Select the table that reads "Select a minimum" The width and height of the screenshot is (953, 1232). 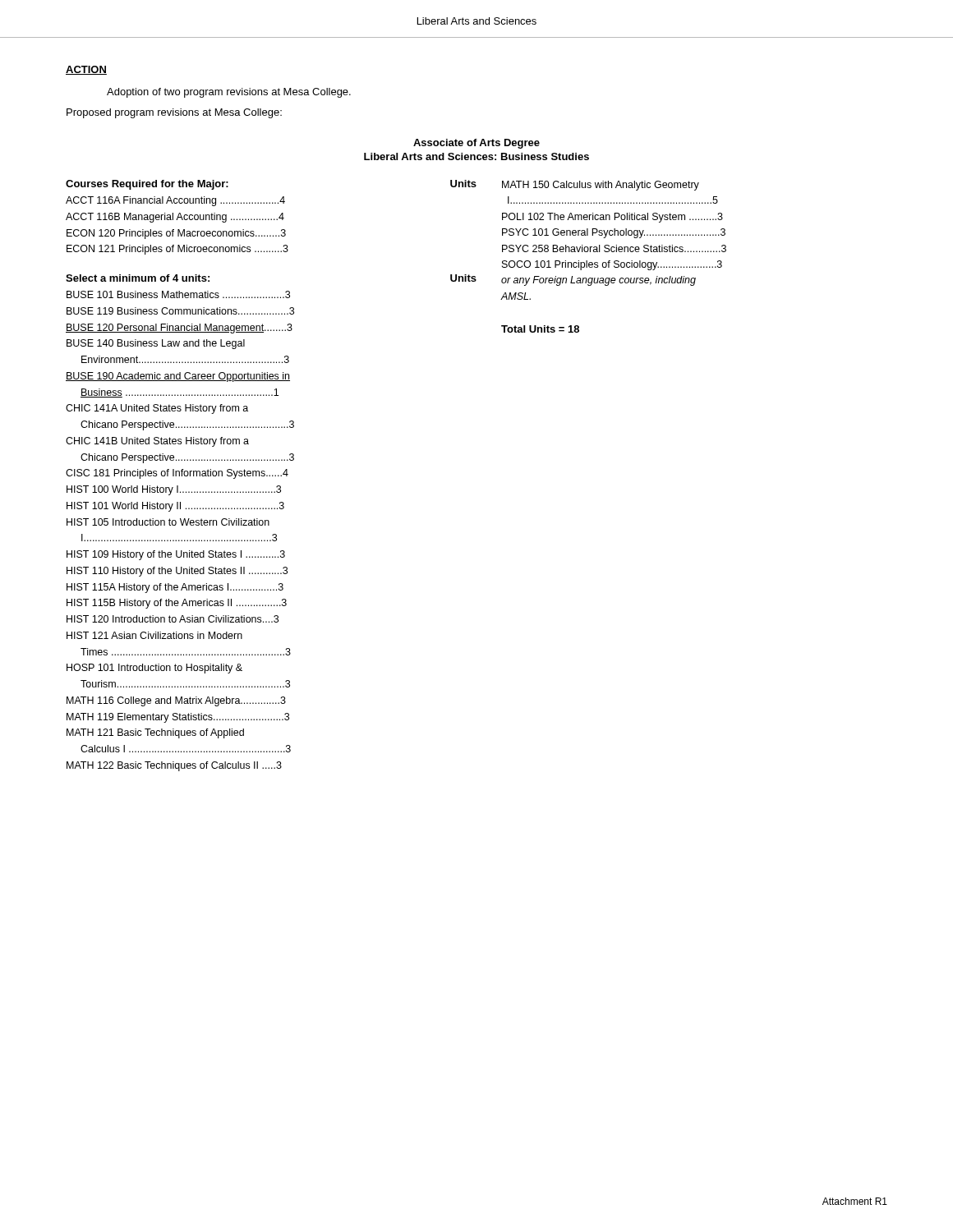tap(271, 523)
